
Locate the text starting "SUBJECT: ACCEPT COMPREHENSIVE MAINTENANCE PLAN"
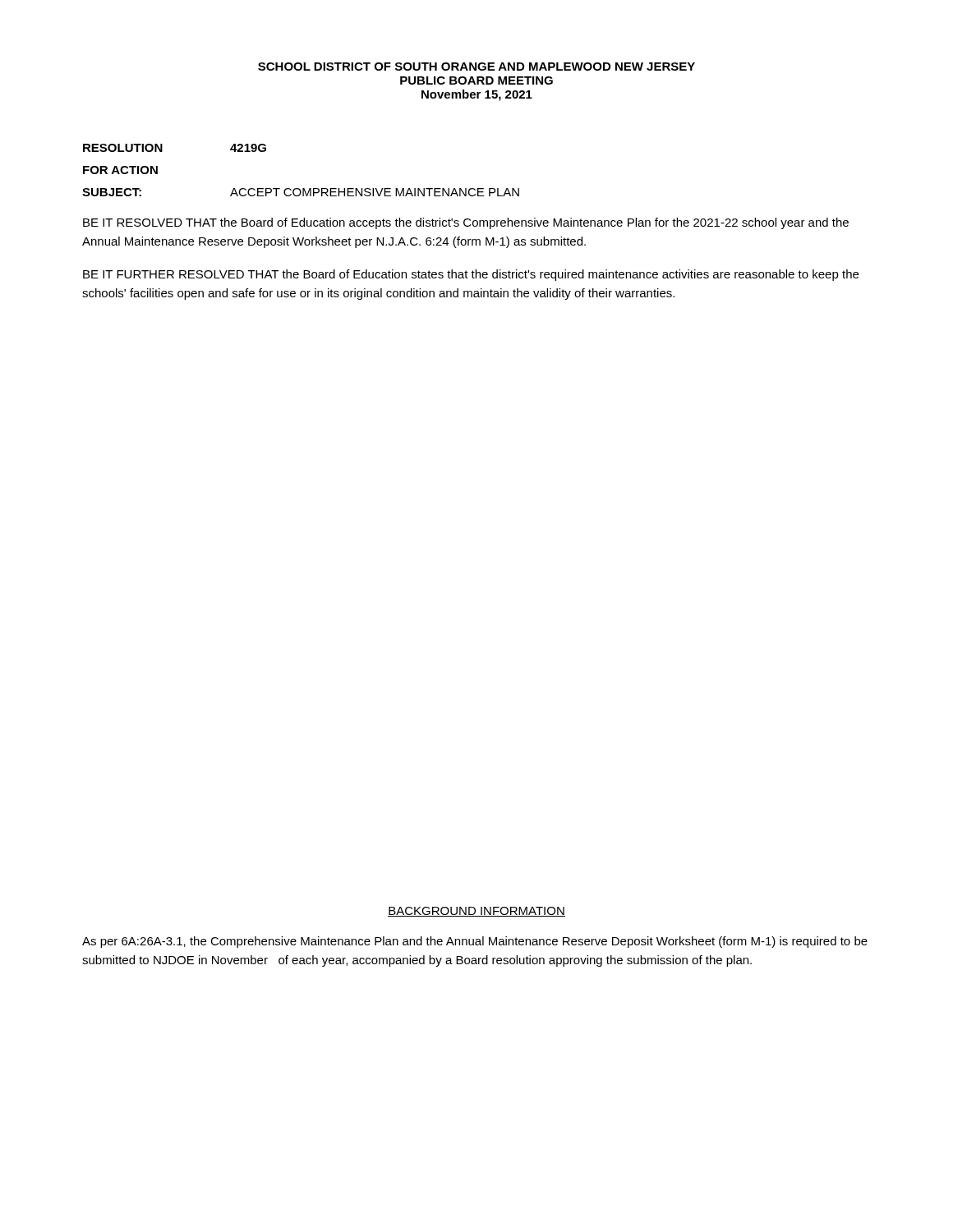tap(301, 192)
